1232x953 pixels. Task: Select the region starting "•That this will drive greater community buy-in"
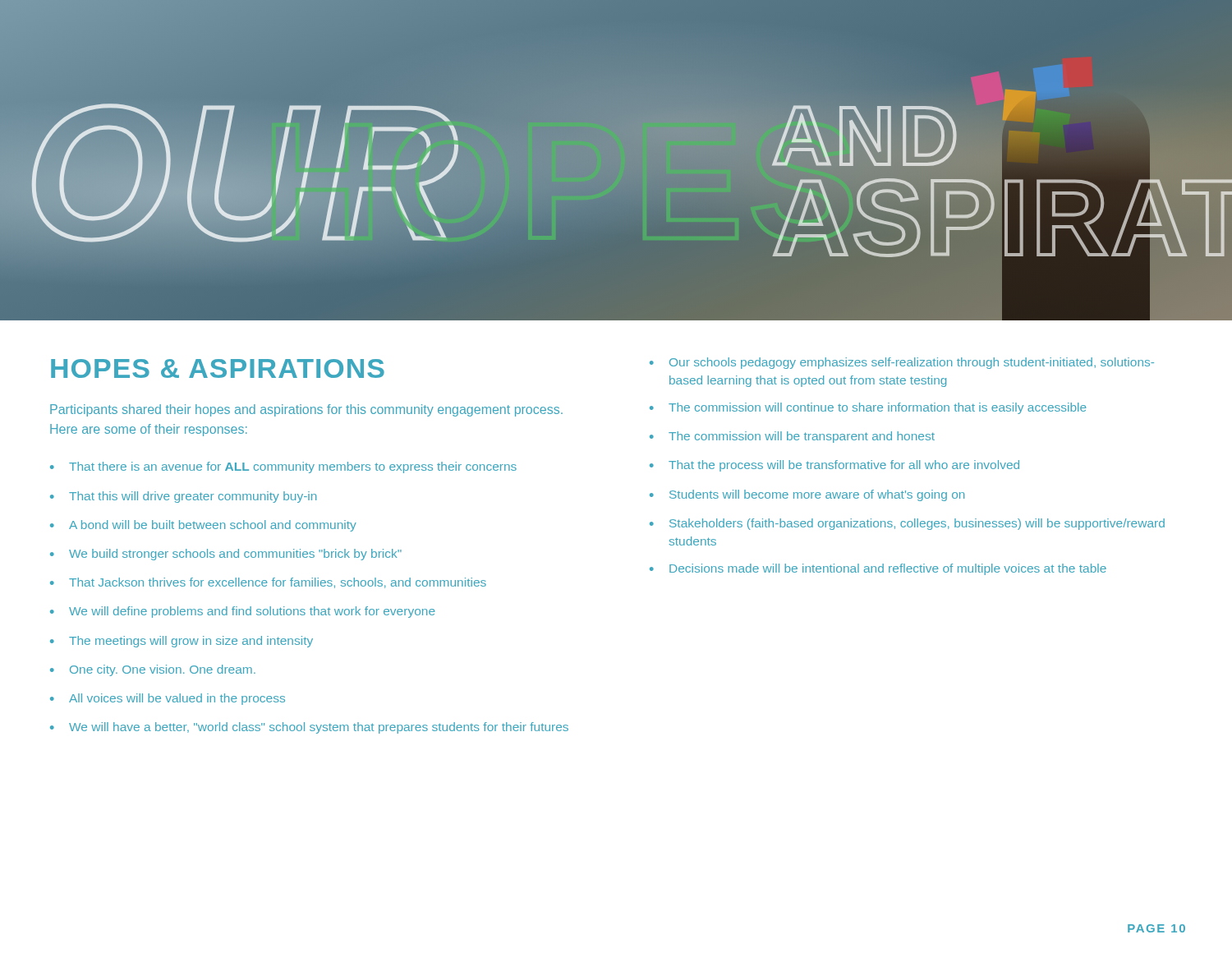point(183,497)
